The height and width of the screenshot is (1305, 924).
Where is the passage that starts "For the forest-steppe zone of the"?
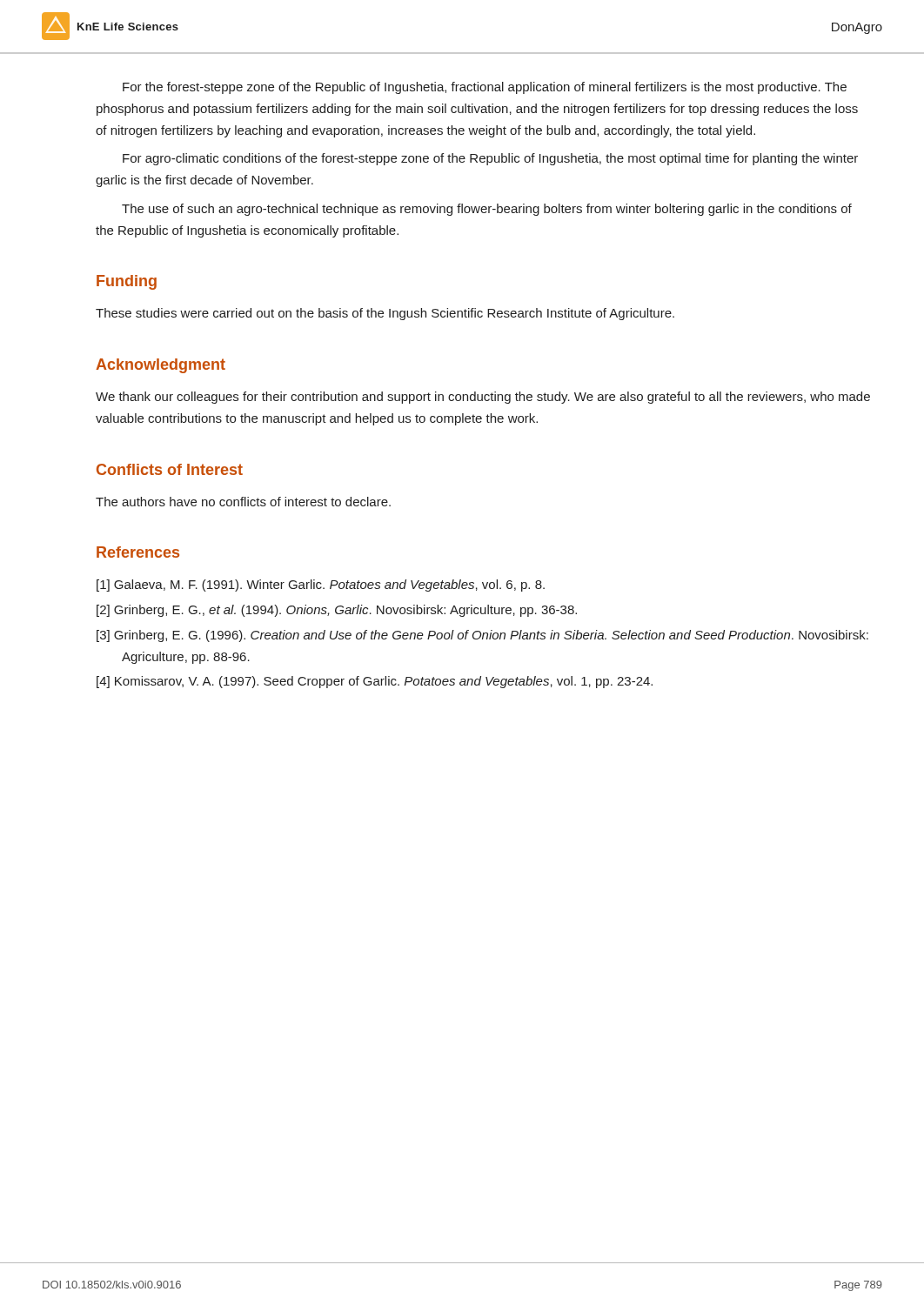pos(484,159)
